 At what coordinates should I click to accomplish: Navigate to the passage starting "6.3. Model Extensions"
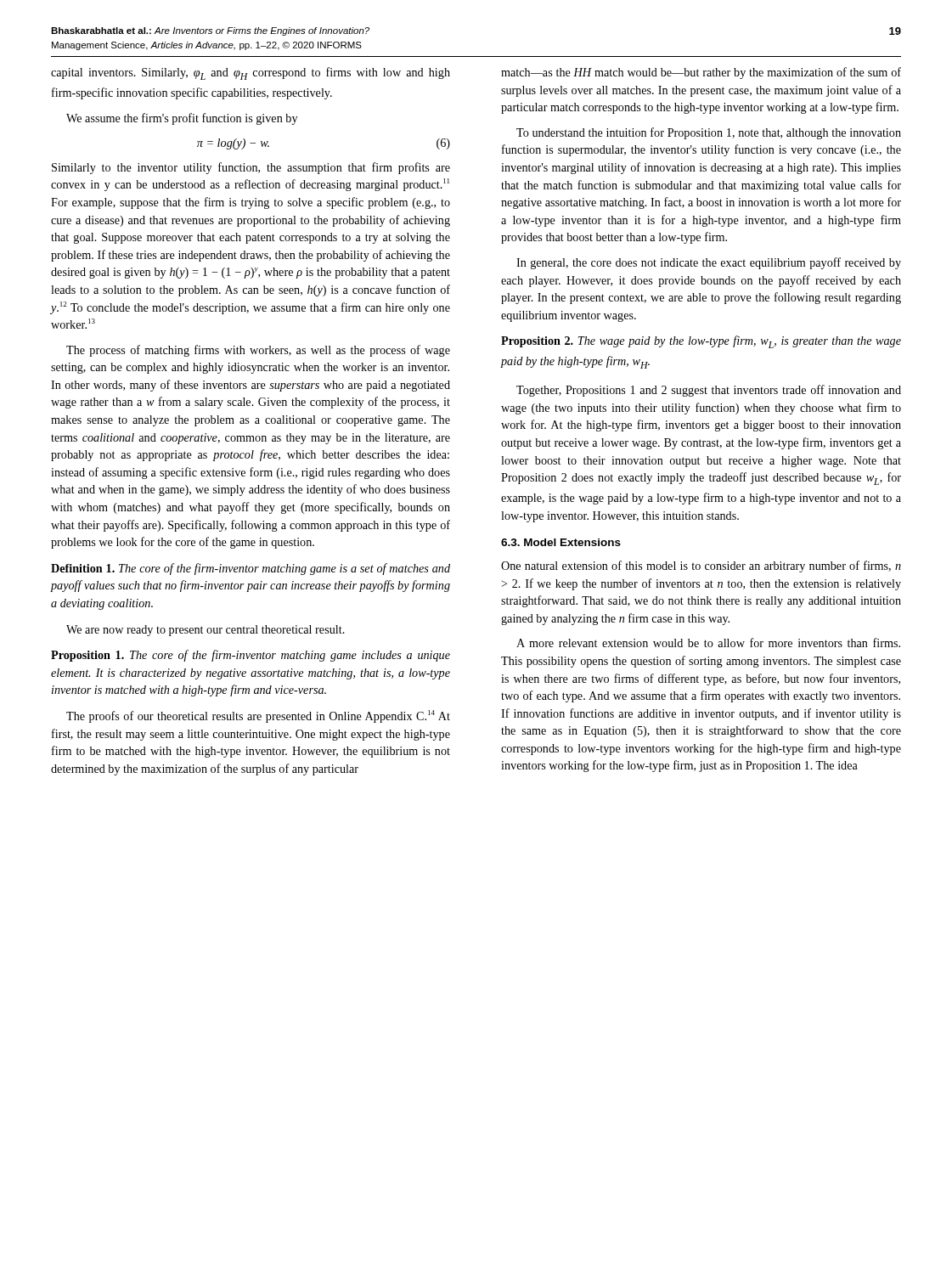pyautogui.click(x=561, y=543)
